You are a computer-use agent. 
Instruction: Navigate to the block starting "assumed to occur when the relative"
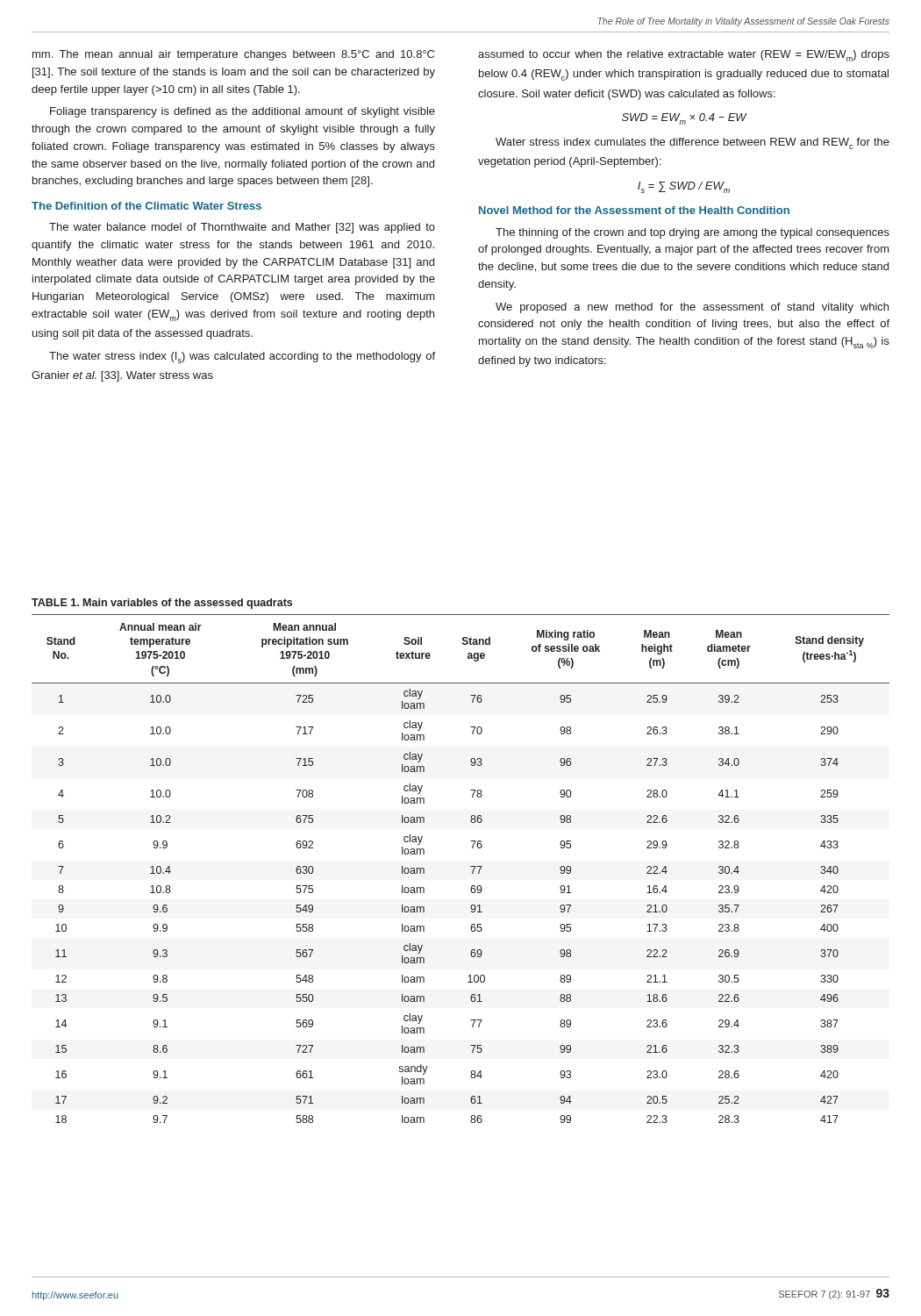[684, 74]
